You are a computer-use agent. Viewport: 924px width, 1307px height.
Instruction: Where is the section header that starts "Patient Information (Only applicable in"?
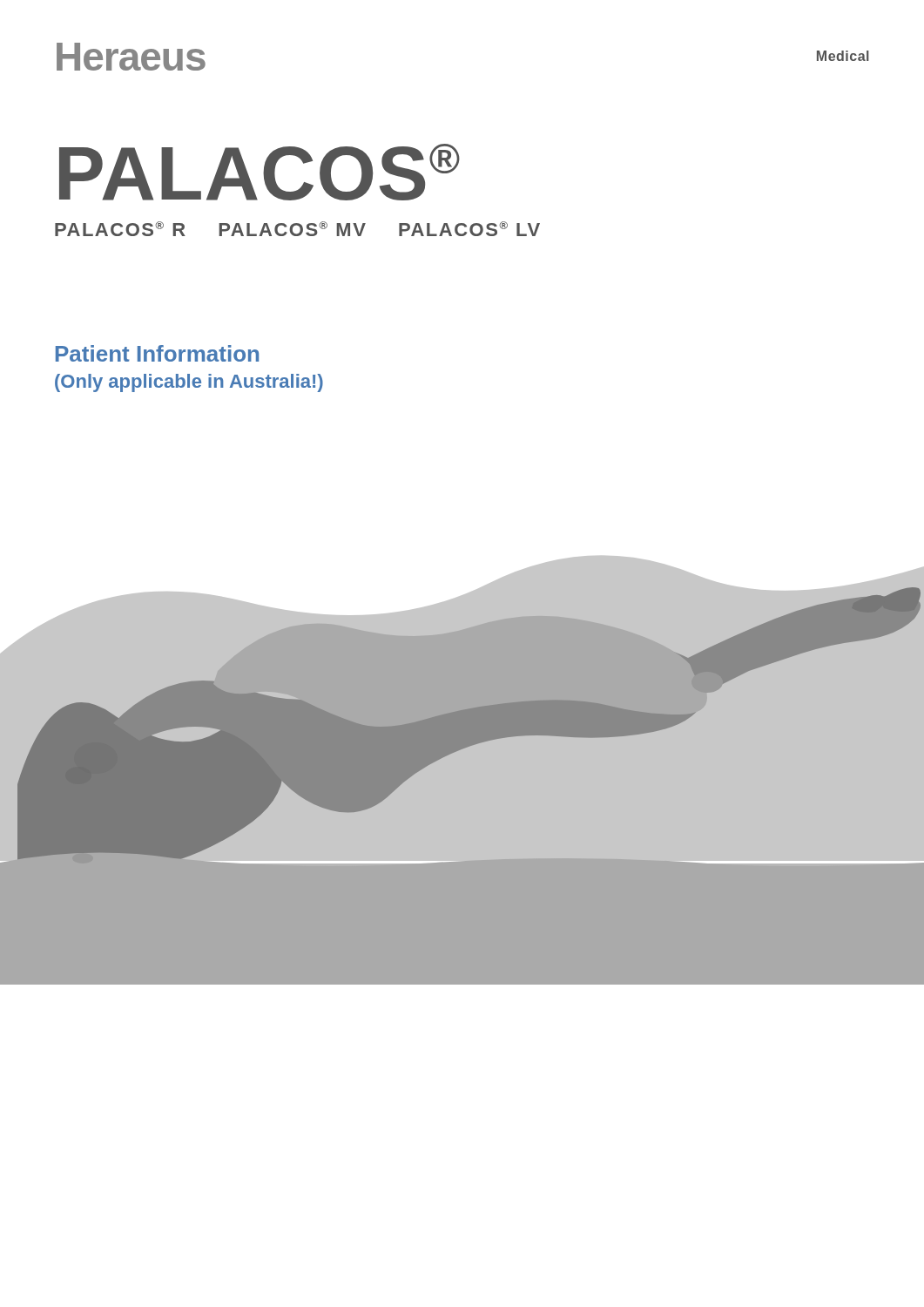(189, 367)
